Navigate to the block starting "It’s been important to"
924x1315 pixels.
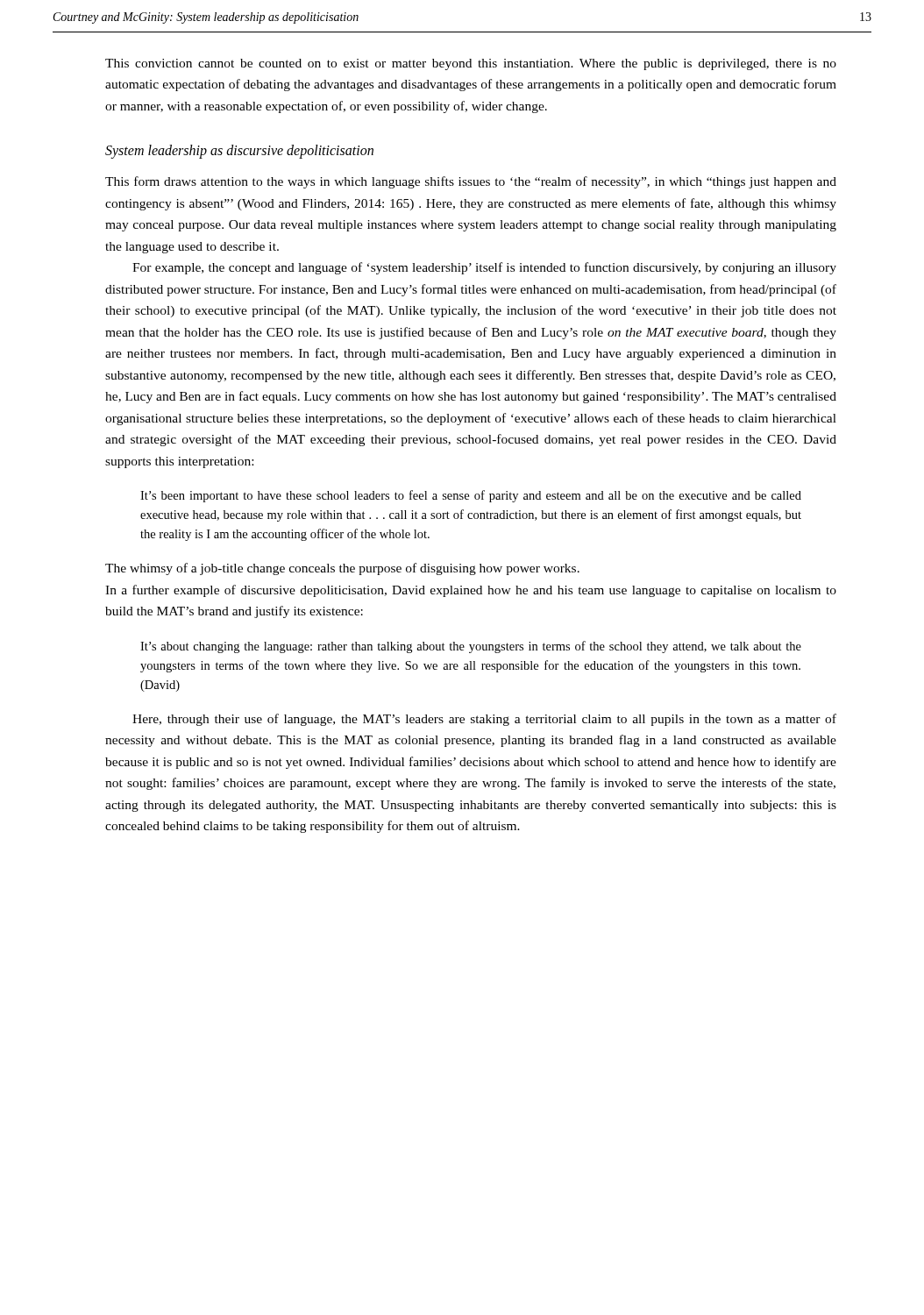pos(471,515)
